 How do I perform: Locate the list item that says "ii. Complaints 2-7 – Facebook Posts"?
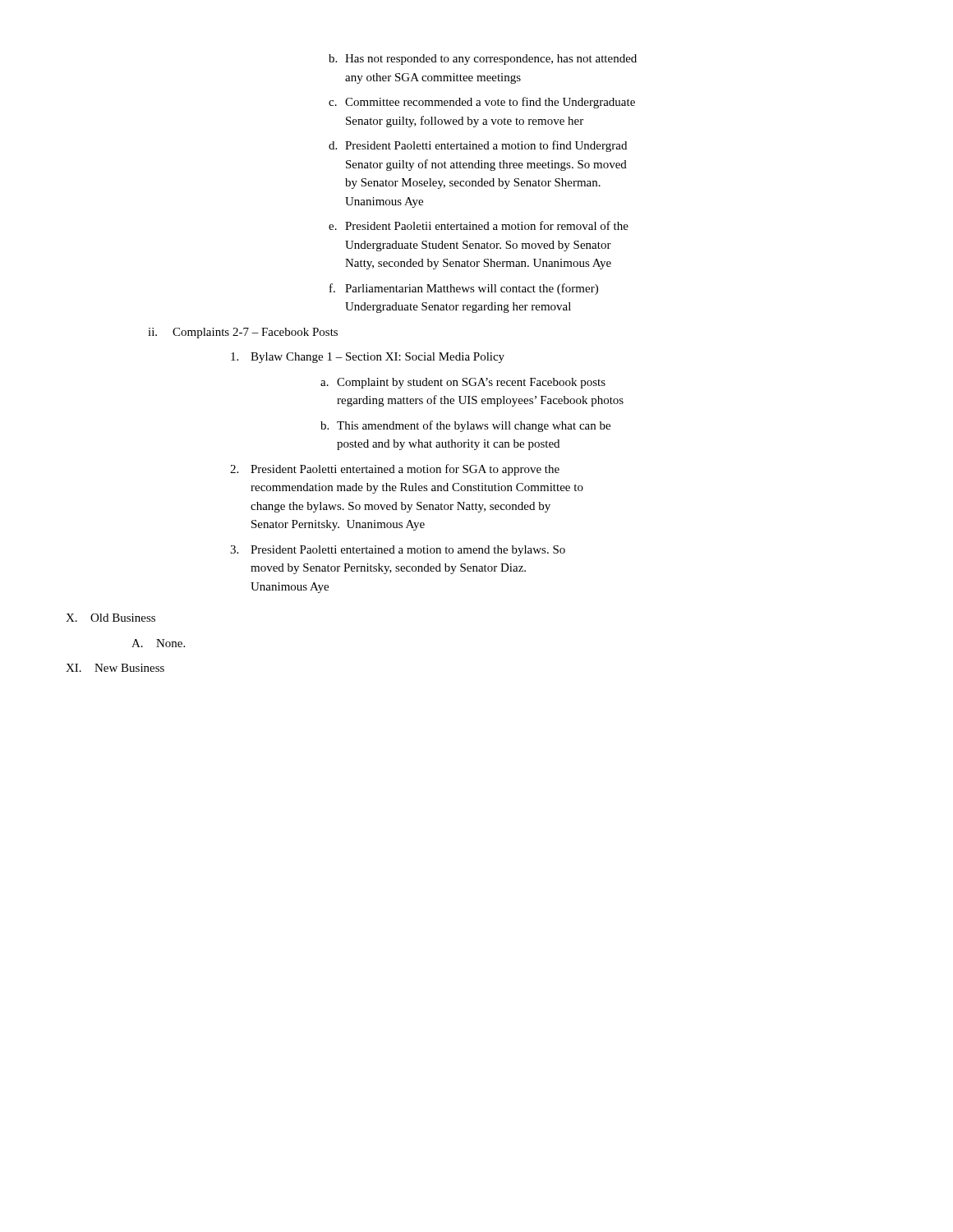tap(243, 333)
